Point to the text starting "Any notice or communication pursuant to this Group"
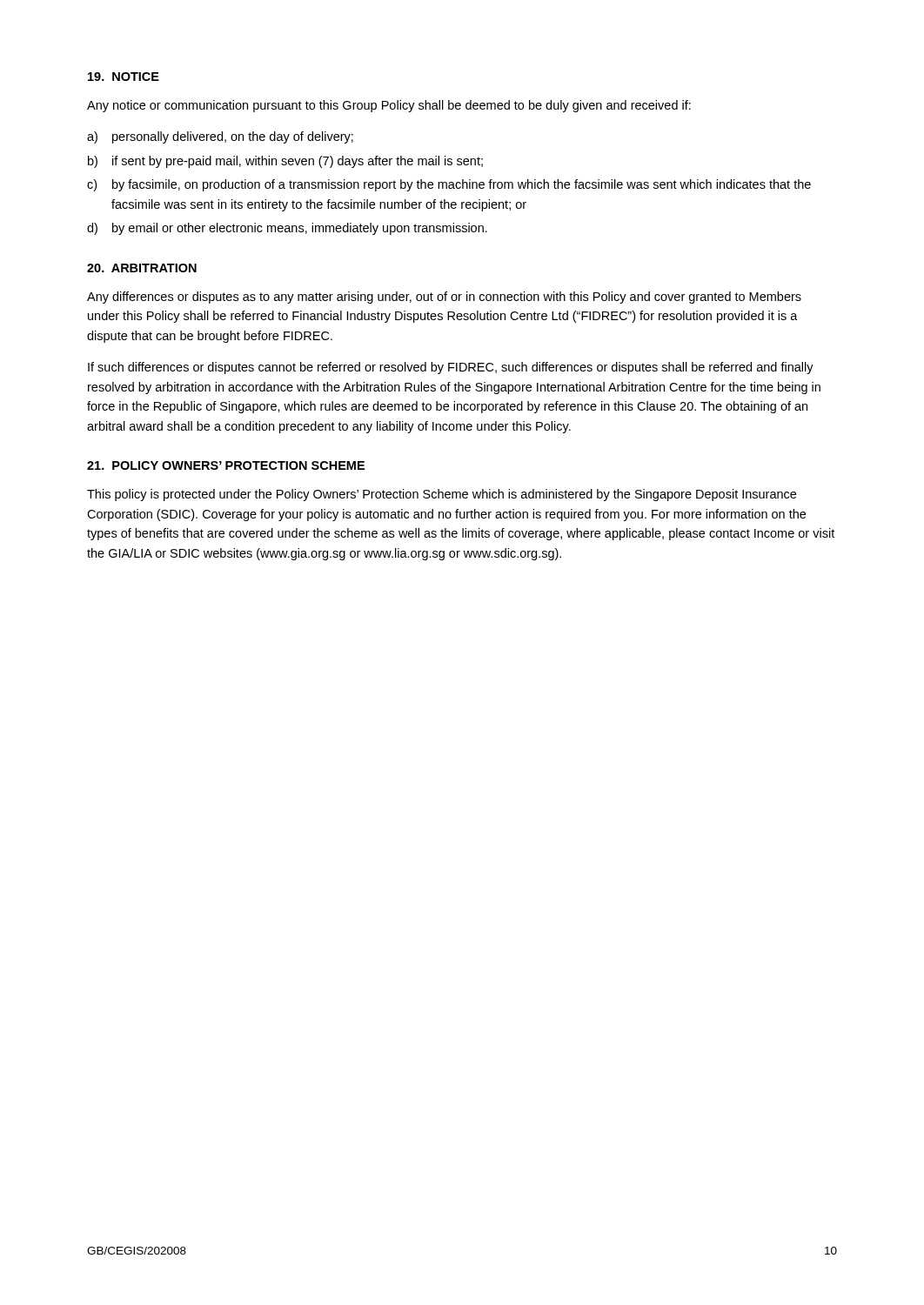The height and width of the screenshot is (1305, 924). pyautogui.click(x=389, y=105)
